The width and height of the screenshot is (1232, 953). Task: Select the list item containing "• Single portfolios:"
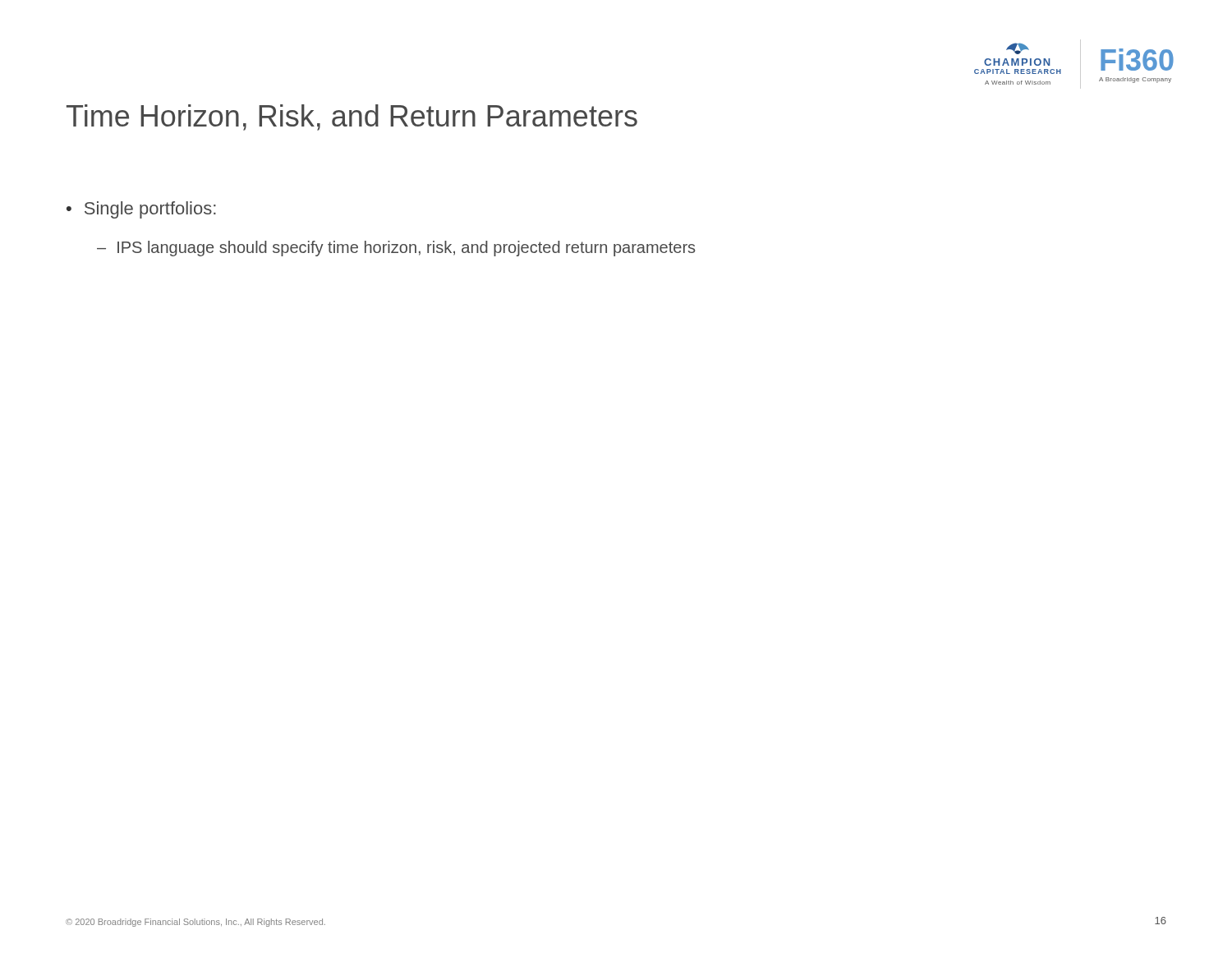(141, 209)
